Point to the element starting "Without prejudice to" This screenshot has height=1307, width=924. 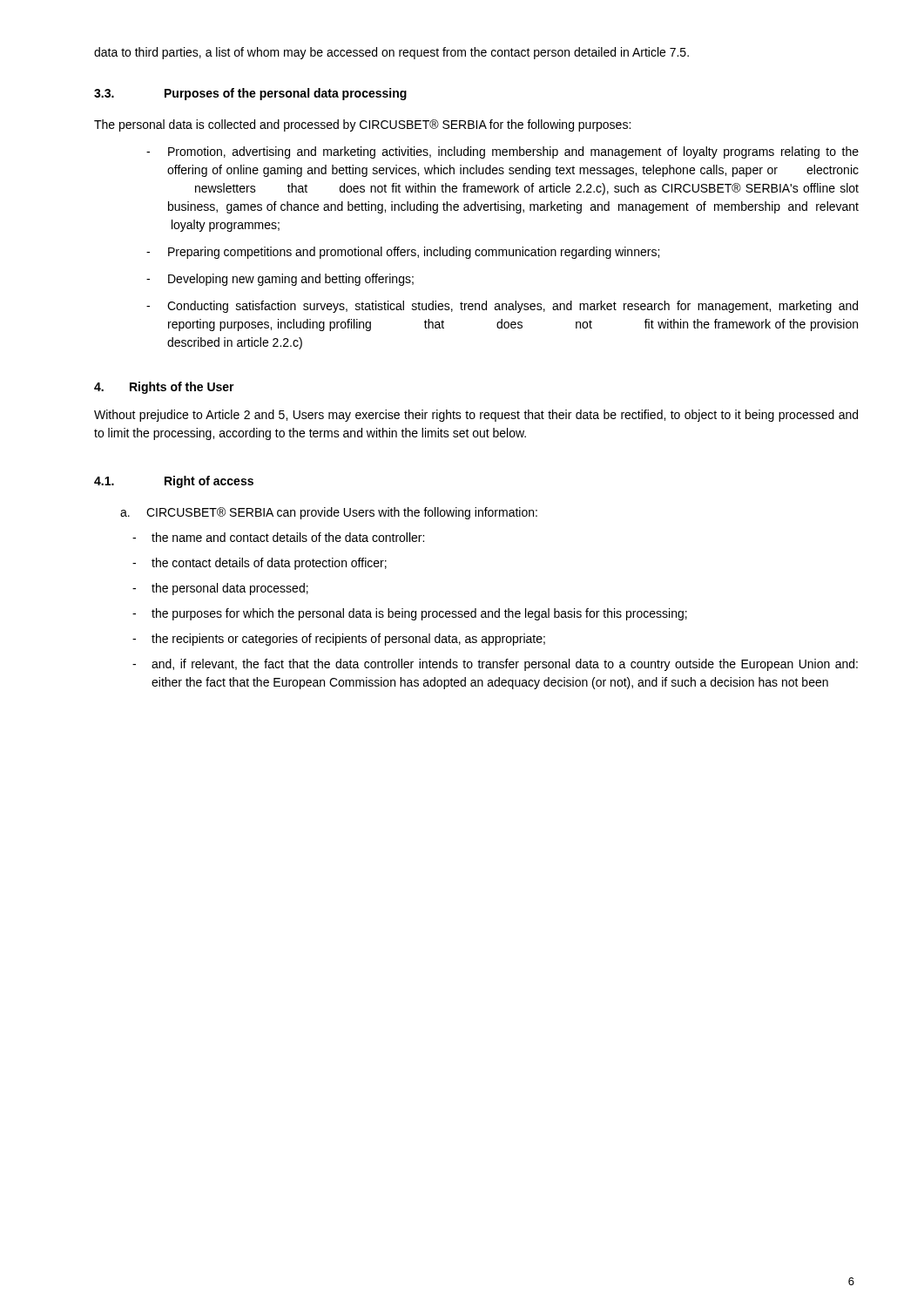pos(476,424)
